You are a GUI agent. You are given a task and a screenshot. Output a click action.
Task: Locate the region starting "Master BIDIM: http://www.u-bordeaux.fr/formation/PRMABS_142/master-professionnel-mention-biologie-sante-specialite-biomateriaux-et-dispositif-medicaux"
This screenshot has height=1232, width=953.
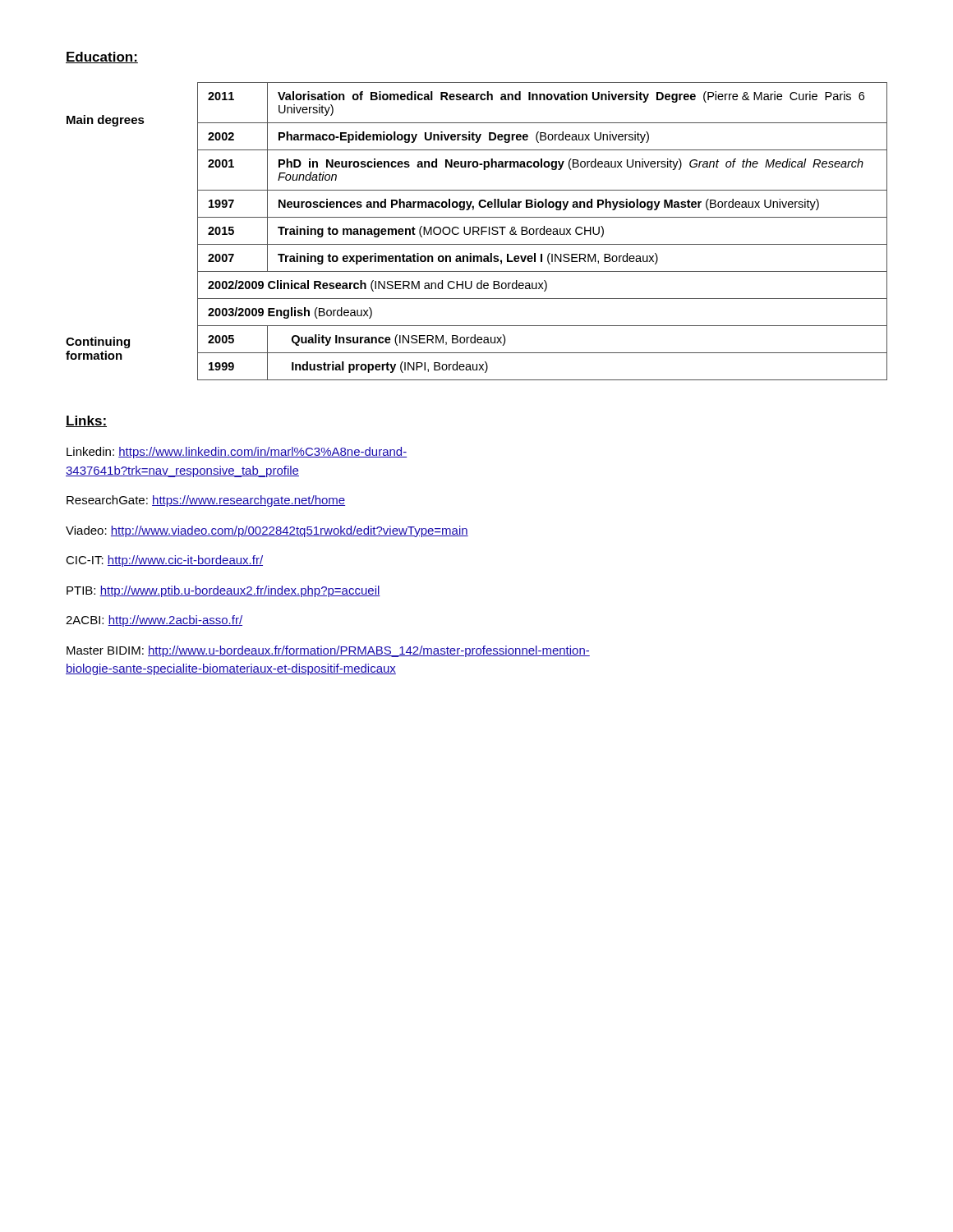[328, 659]
